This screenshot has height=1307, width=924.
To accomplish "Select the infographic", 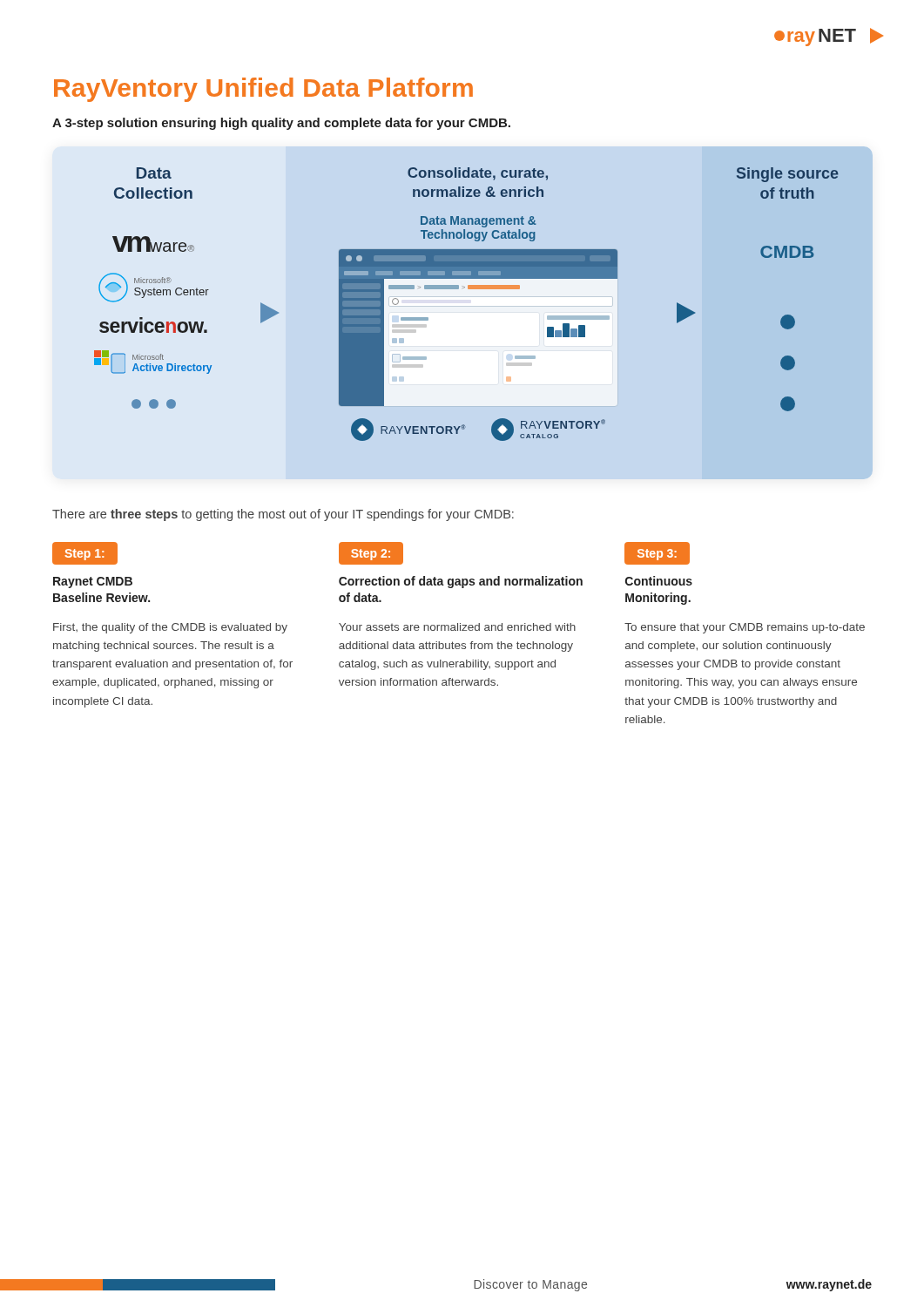I will click(462, 313).
